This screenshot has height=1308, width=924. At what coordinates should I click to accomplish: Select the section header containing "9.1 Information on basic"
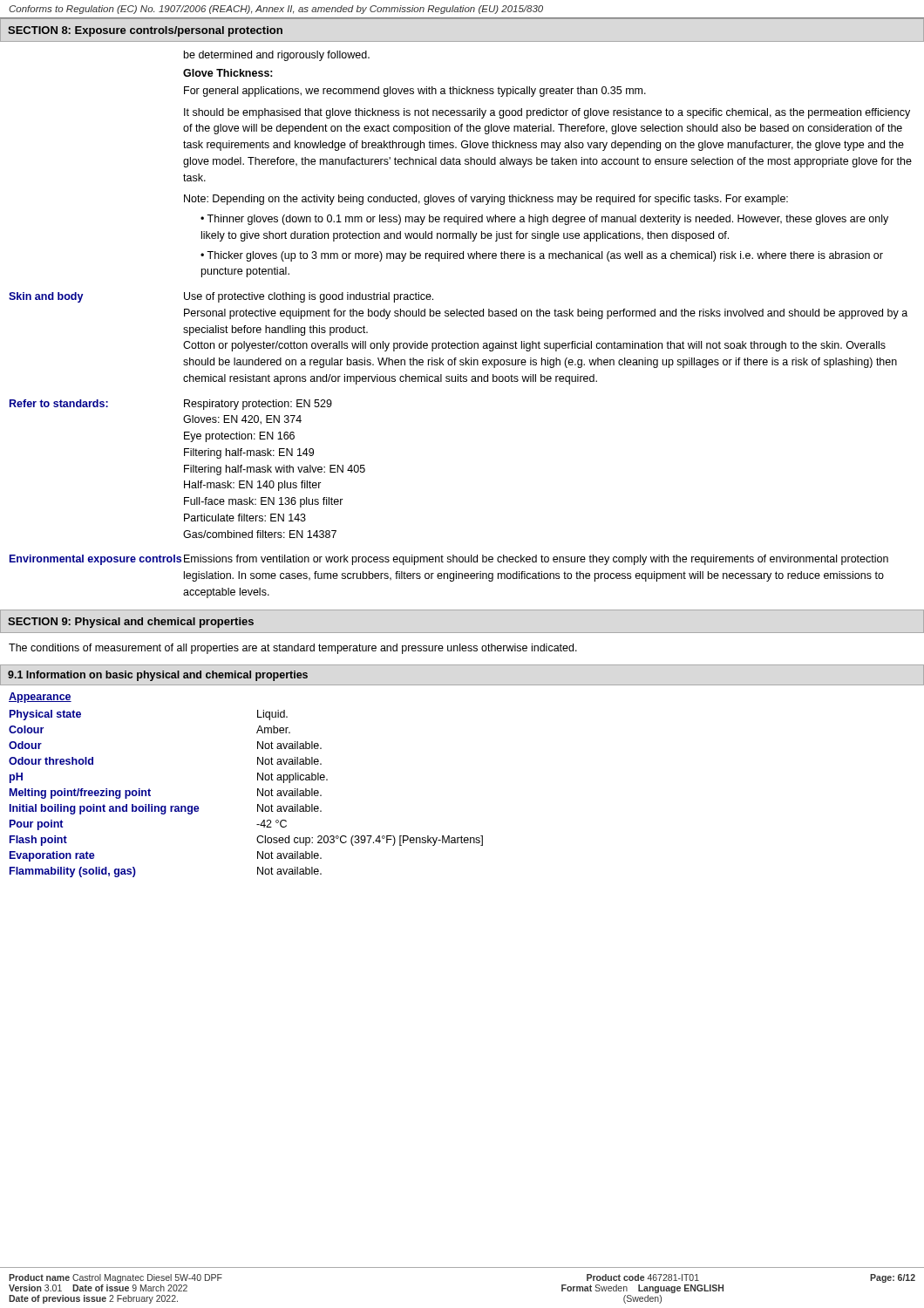158,675
